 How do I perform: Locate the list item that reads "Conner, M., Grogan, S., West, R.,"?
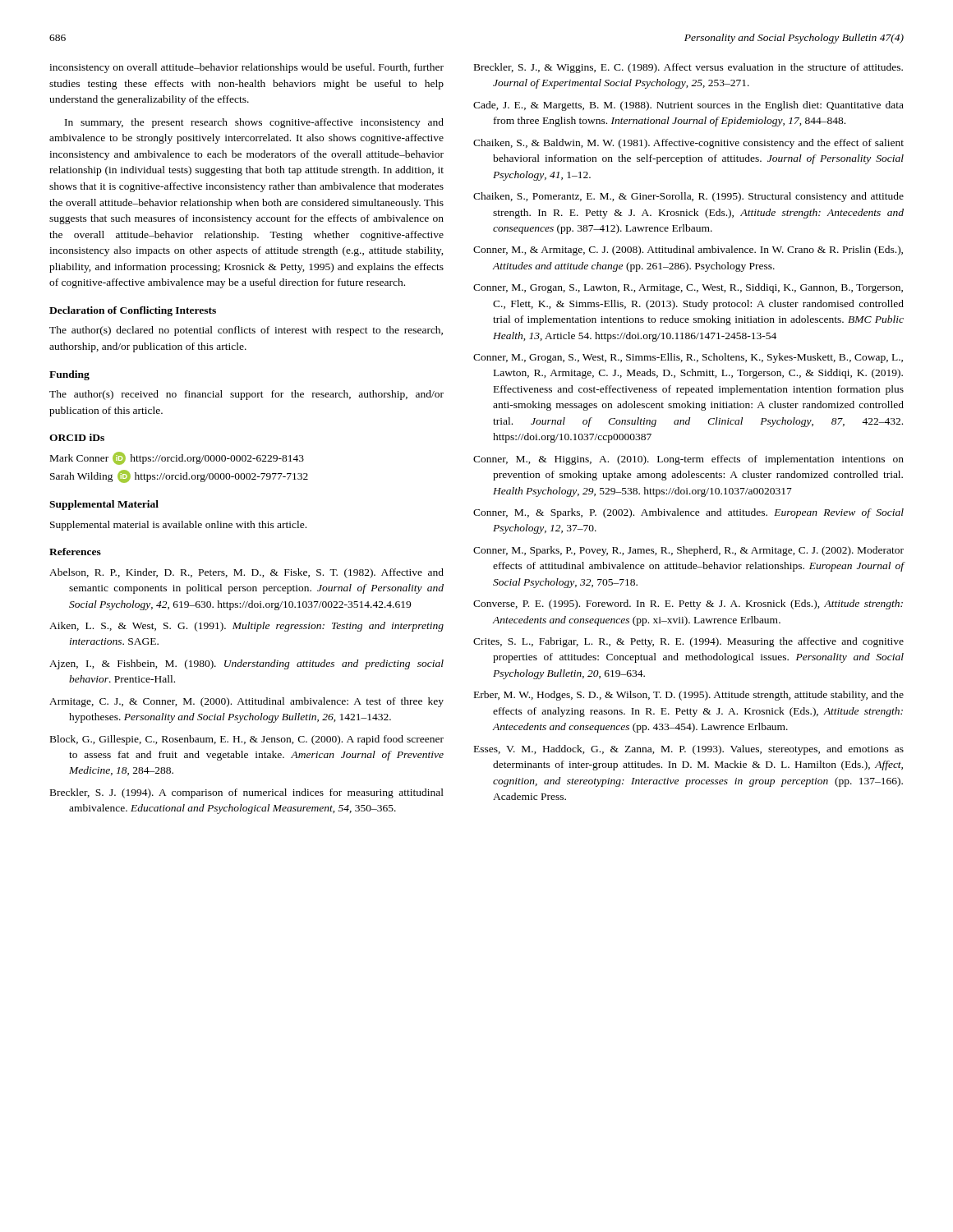(x=688, y=397)
